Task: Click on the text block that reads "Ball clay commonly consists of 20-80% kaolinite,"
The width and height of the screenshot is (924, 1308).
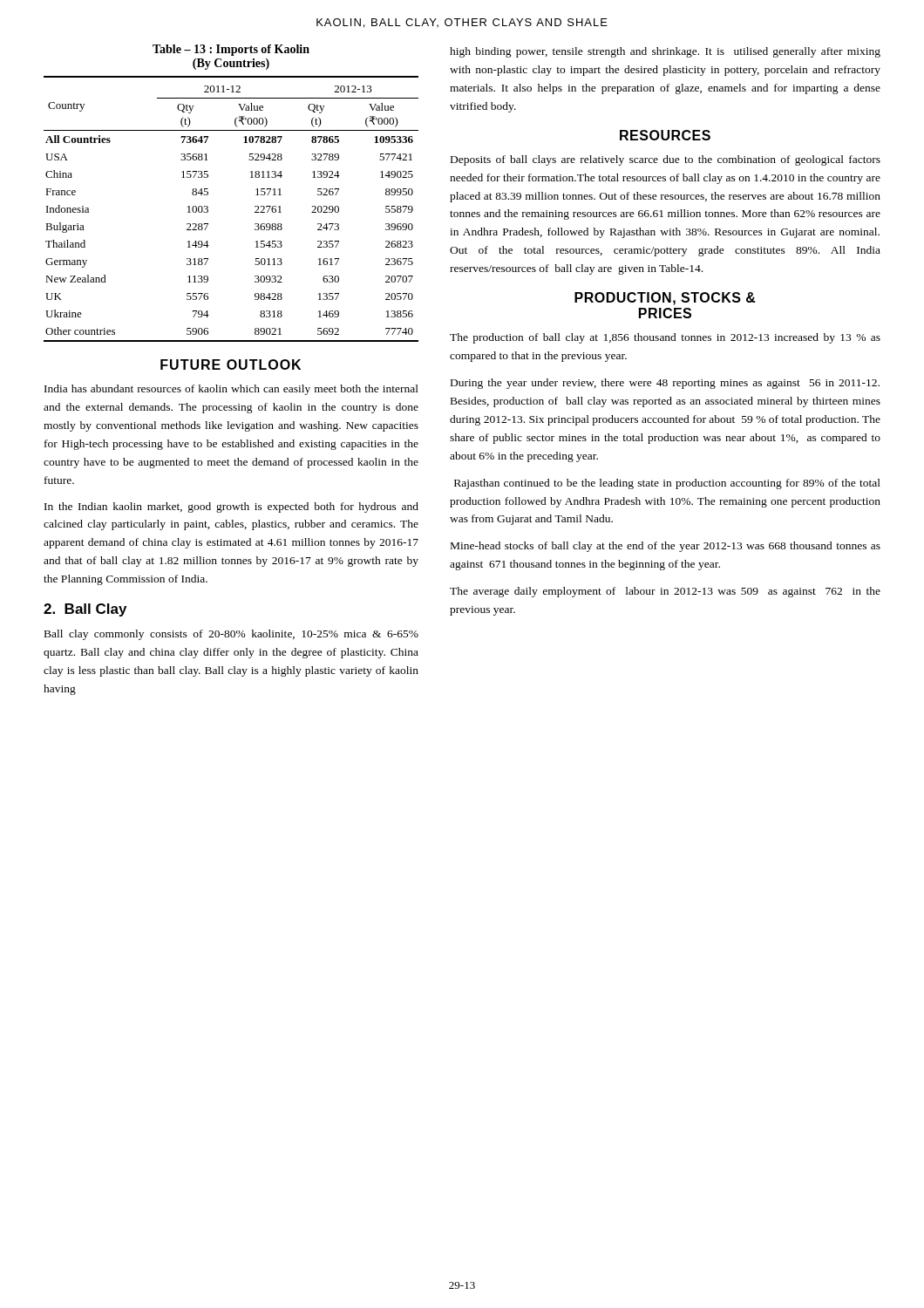Action: click(x=231, y=661)
